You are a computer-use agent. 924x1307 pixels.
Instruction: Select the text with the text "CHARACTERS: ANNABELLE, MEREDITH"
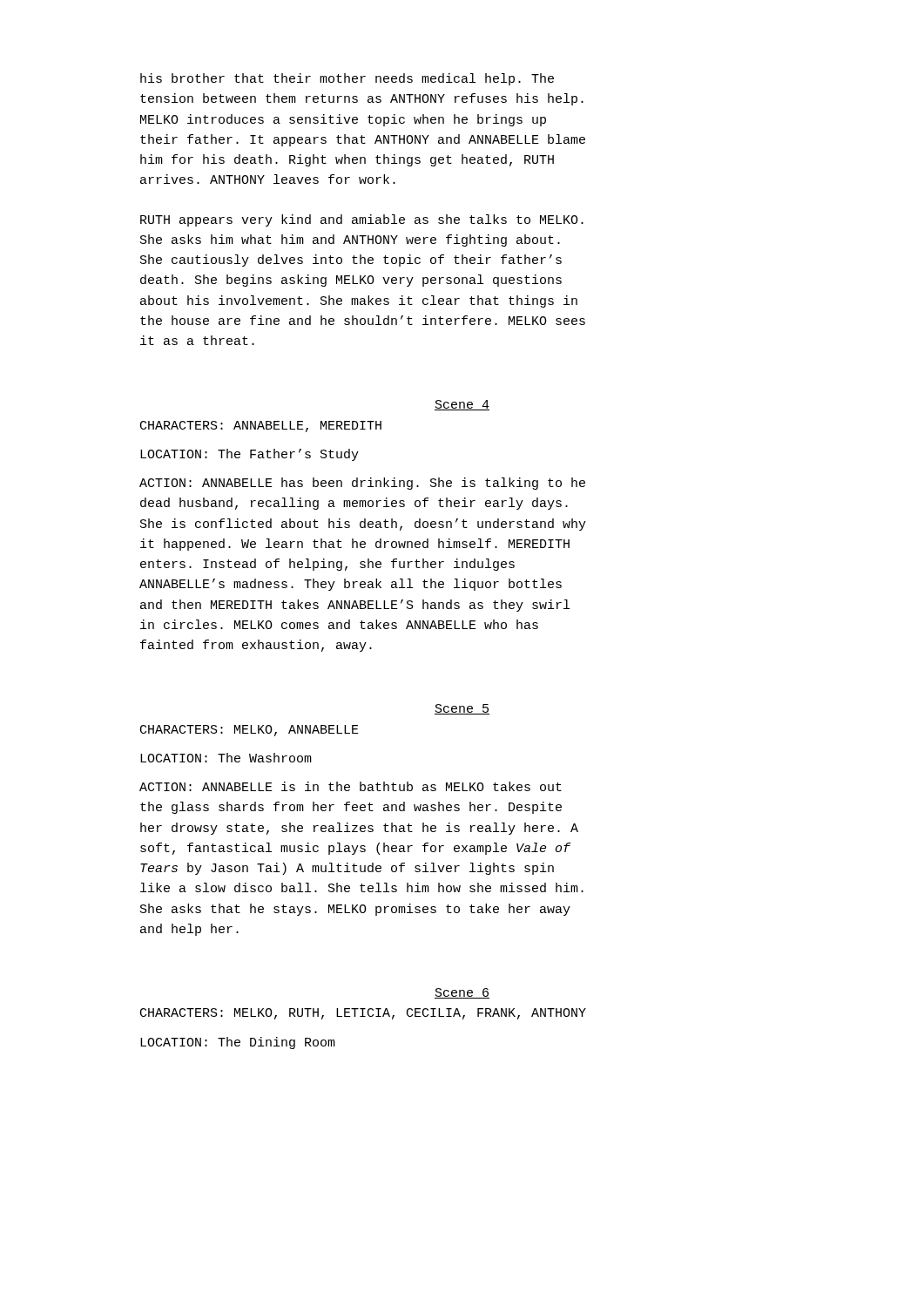pos(261,427)
